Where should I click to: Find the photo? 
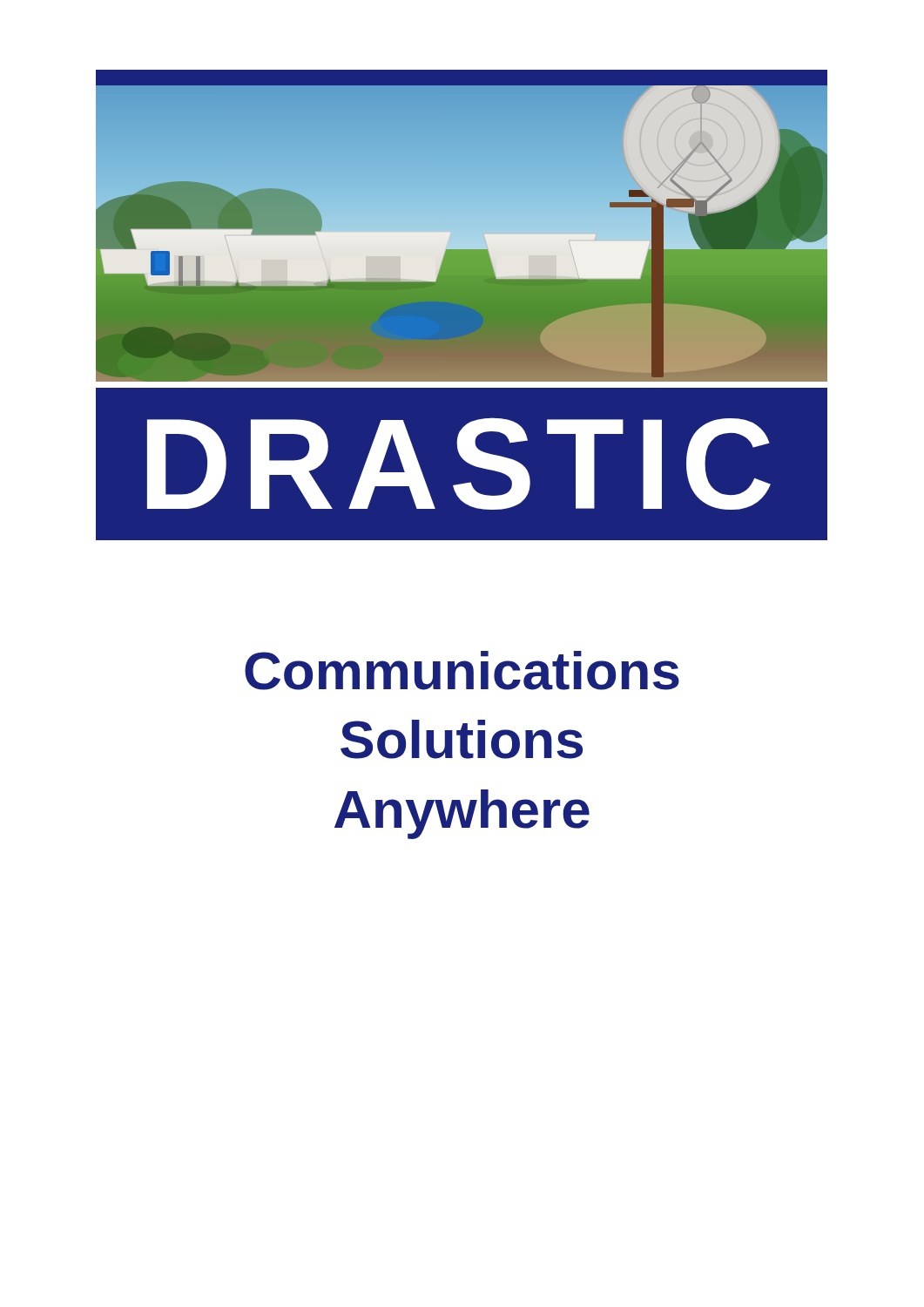pos(462,226)
